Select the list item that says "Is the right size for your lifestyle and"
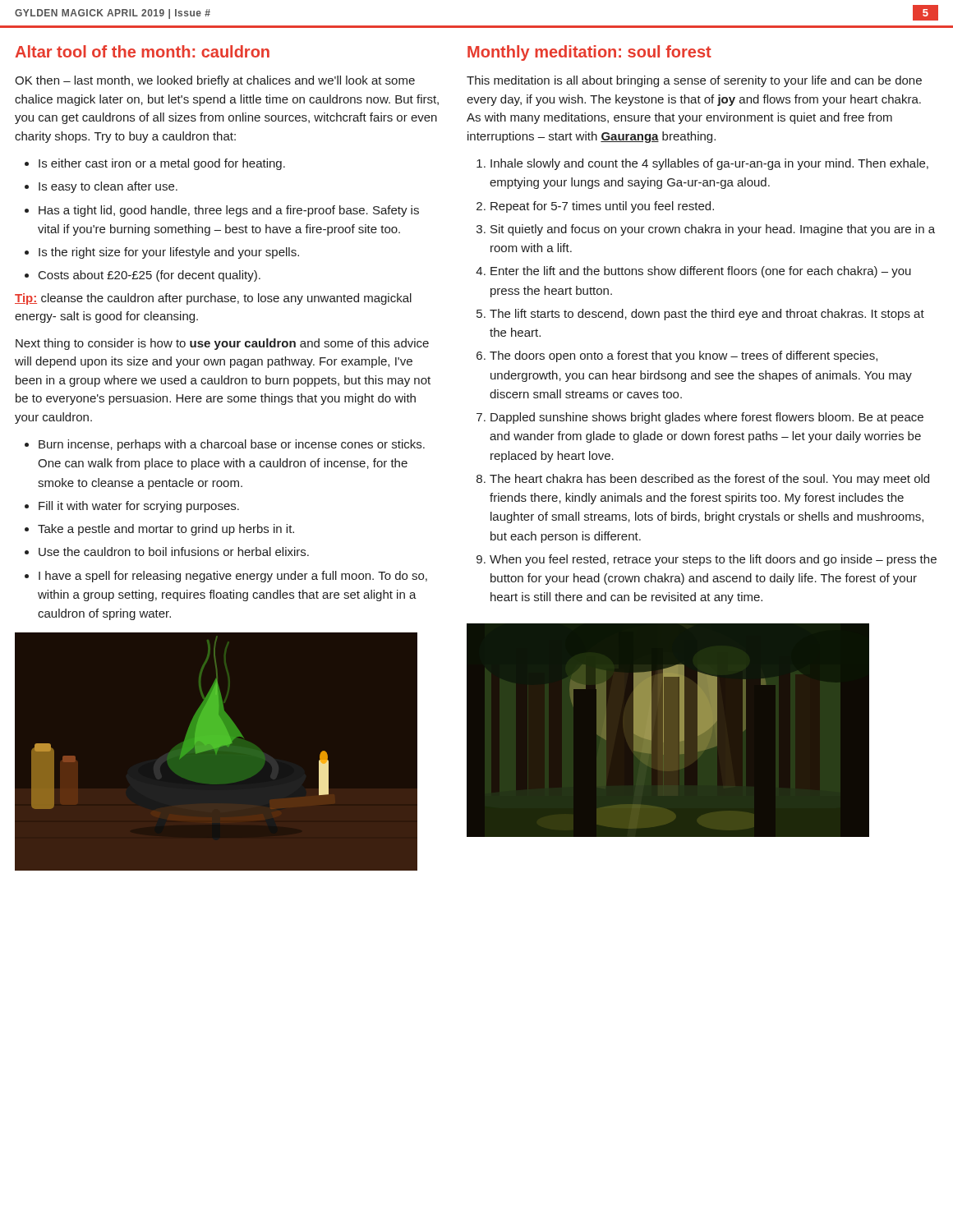 pyautogui.click(x=228, y=252)
